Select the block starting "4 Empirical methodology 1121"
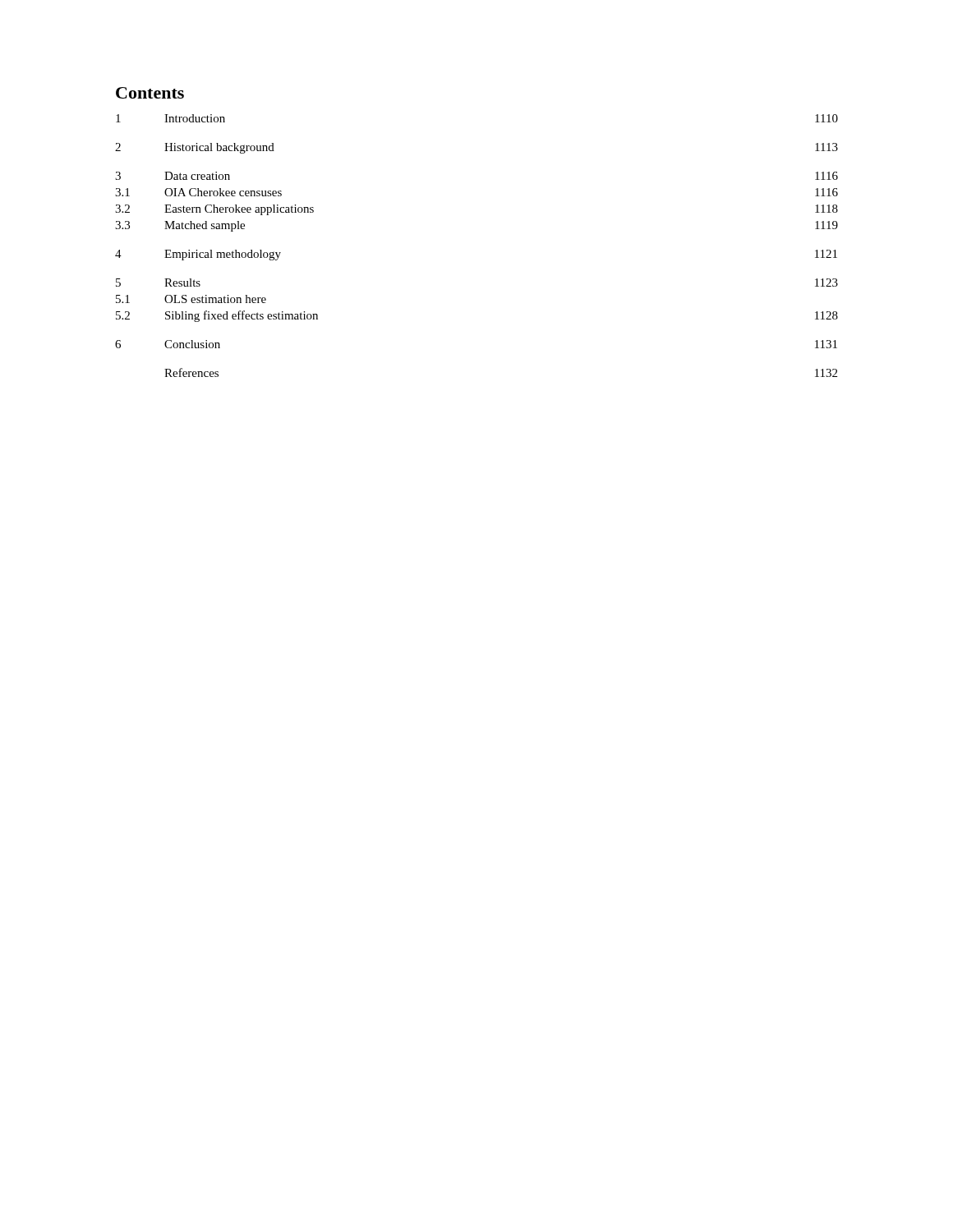 (221, 255)
